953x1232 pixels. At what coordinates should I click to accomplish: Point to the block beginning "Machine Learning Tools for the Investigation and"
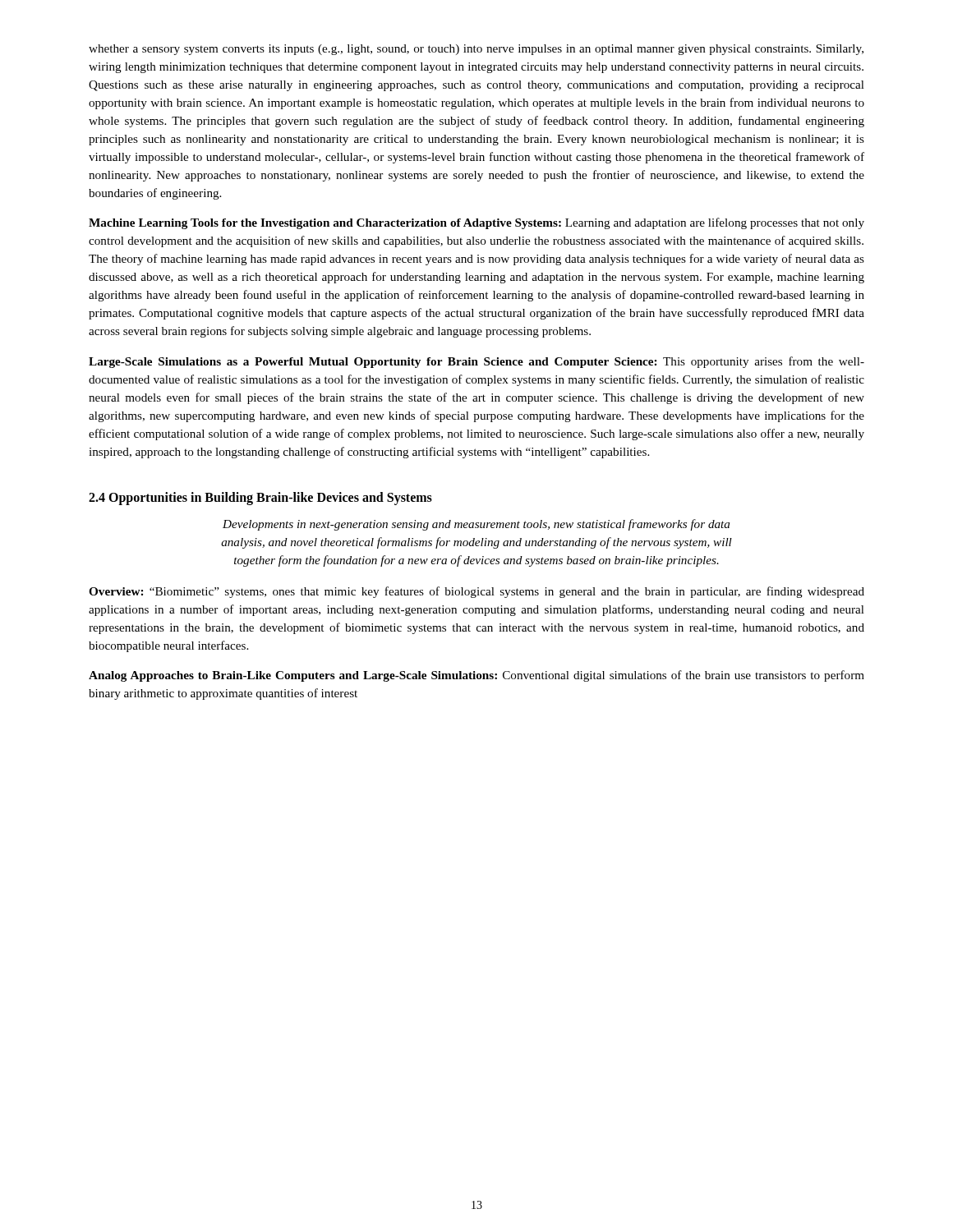pyautogui.click(x=476, y=277)
